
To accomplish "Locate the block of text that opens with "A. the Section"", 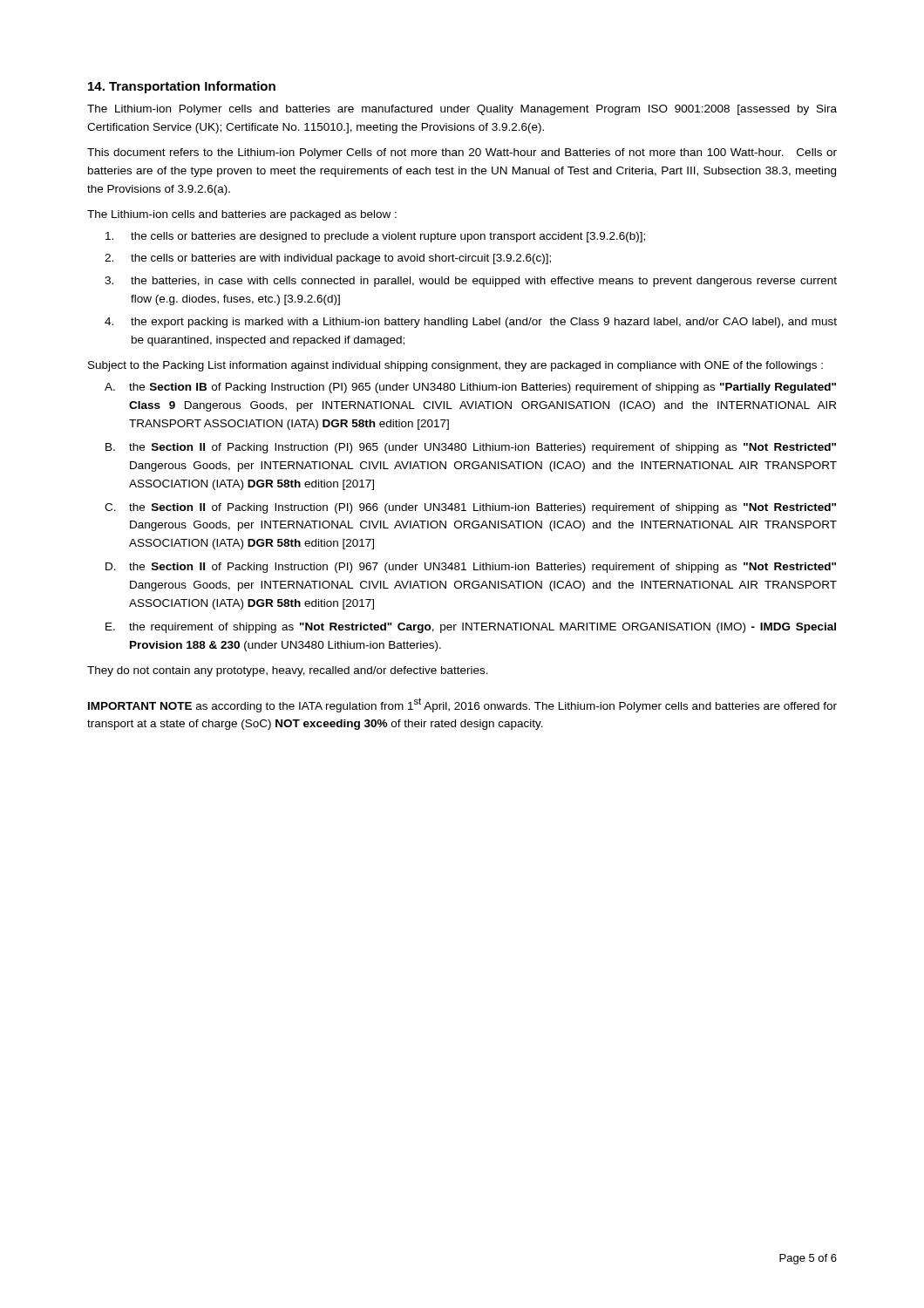I will [471, 406].
